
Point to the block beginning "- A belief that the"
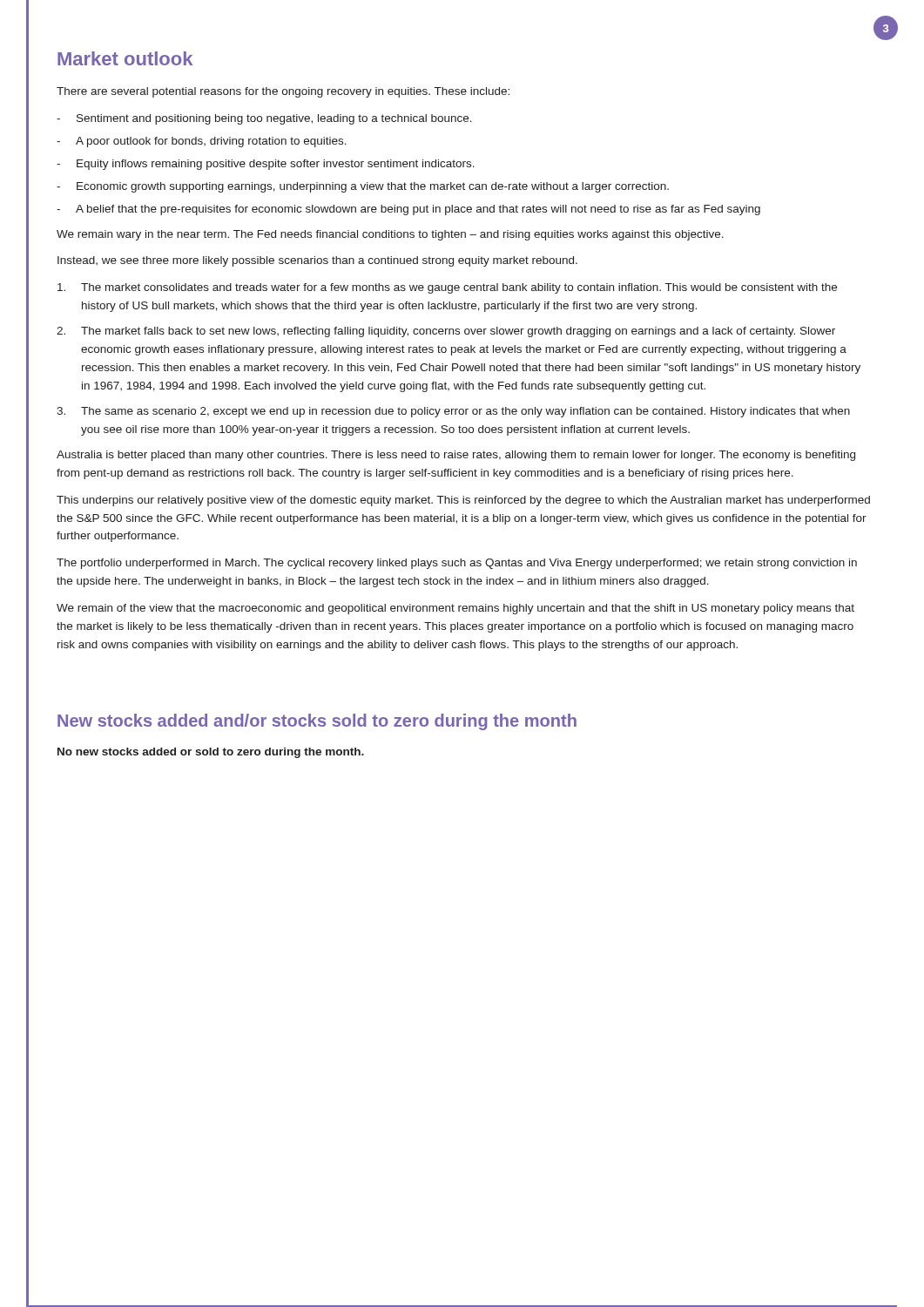coord(464,209)
